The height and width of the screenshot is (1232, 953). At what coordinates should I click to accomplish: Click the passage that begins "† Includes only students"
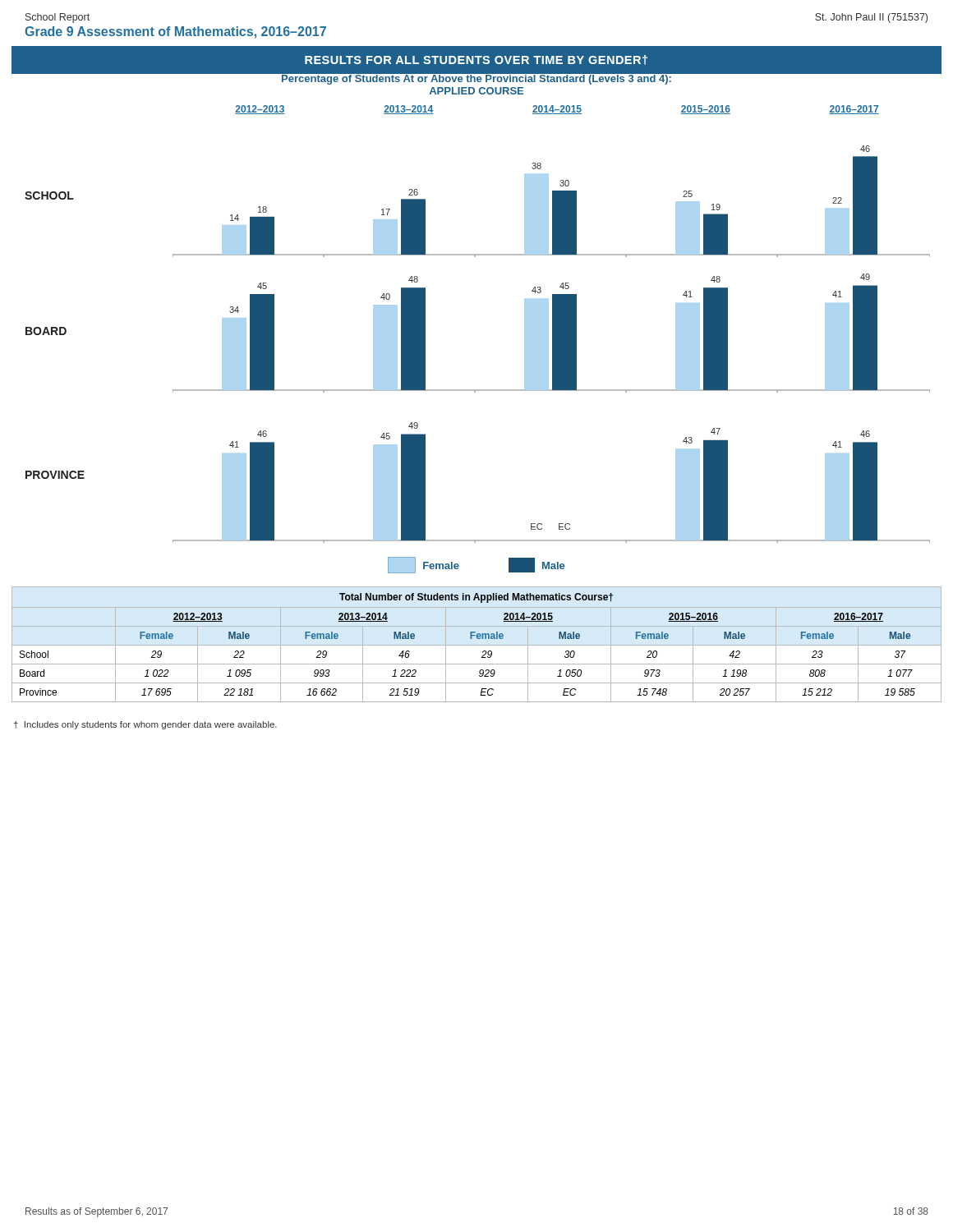(x=145, y=724)
